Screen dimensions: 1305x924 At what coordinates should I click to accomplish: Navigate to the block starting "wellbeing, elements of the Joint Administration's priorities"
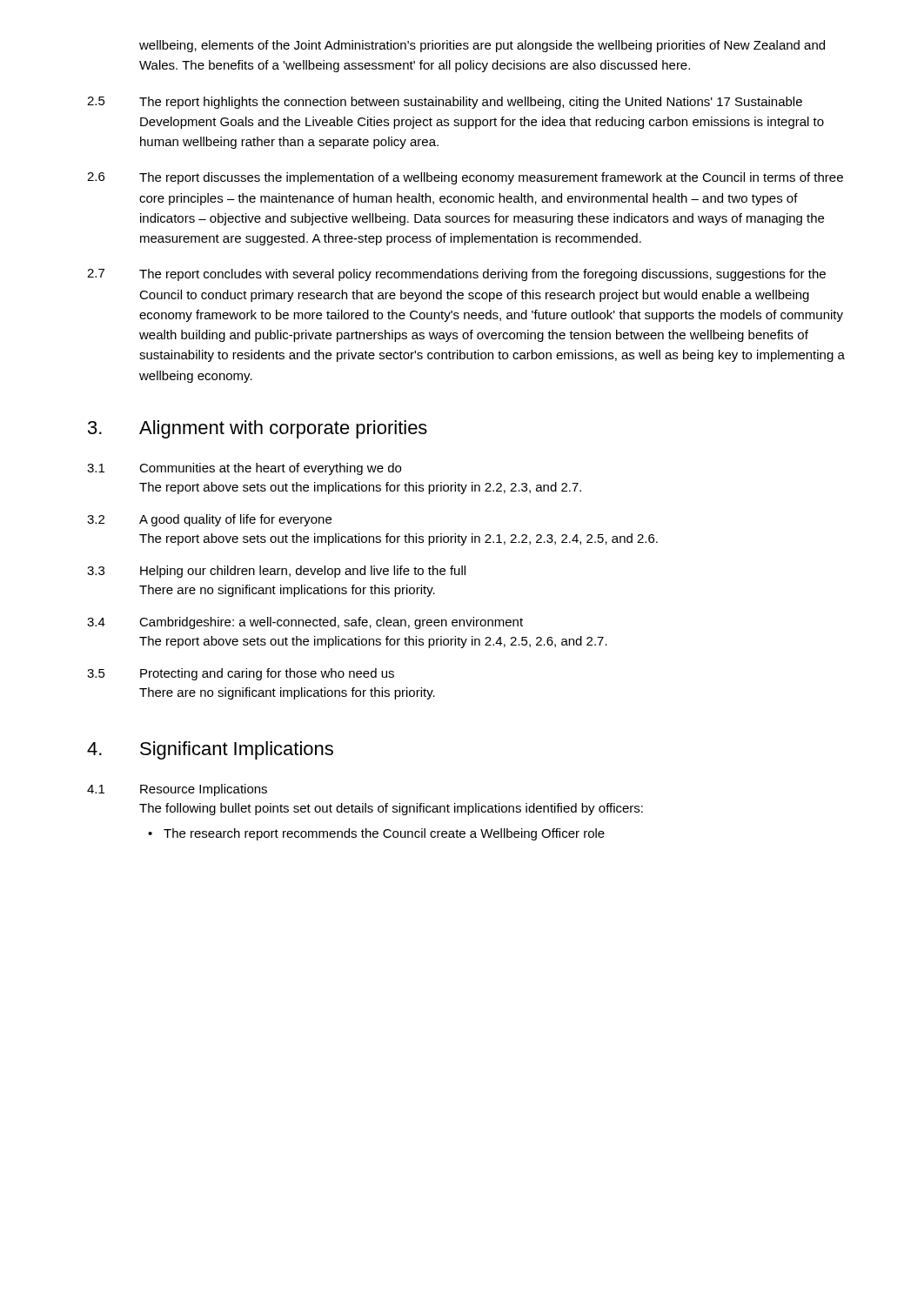[x=483, y=55]
